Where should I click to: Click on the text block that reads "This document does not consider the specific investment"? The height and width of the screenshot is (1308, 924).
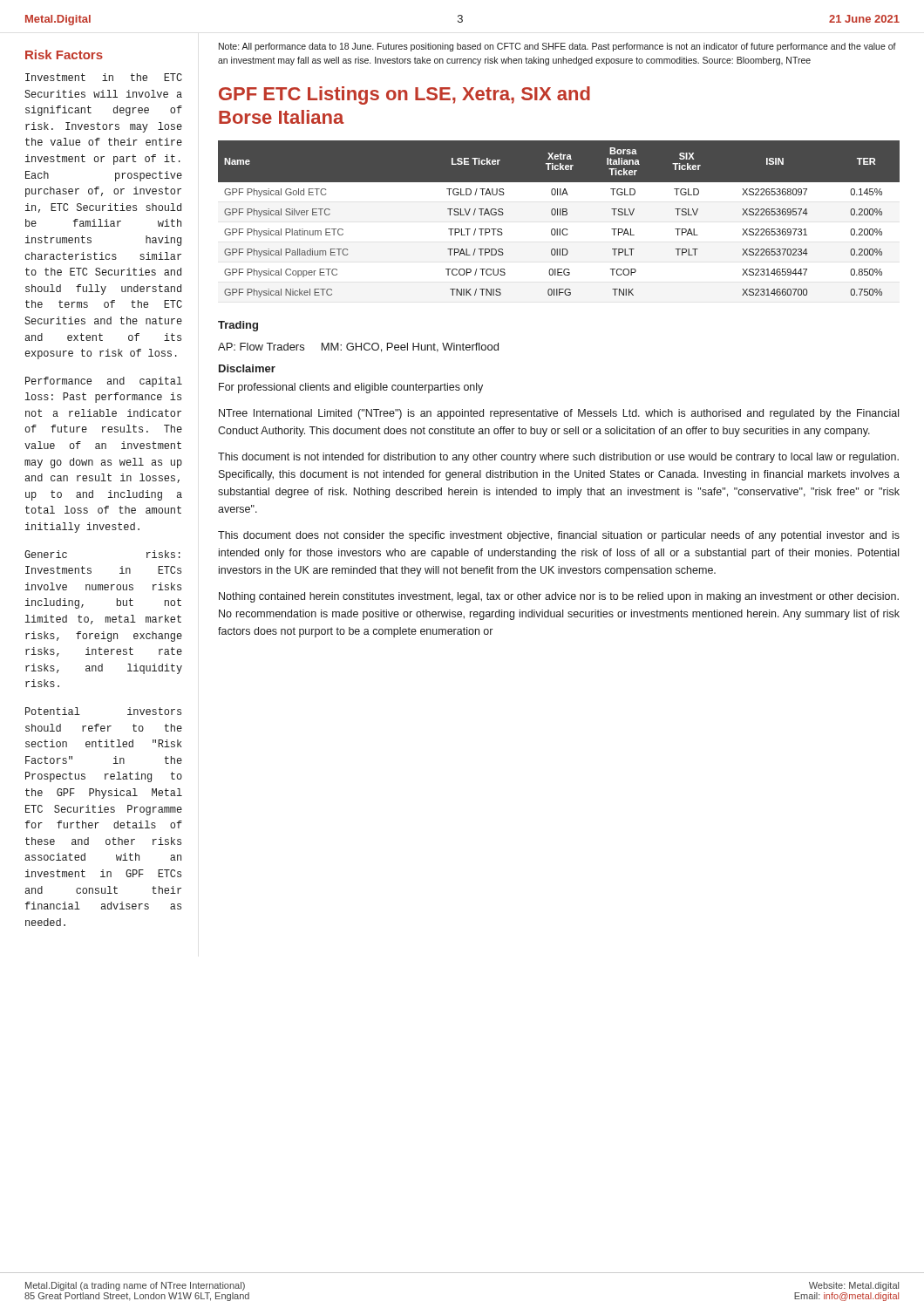(x=559, y=552)
